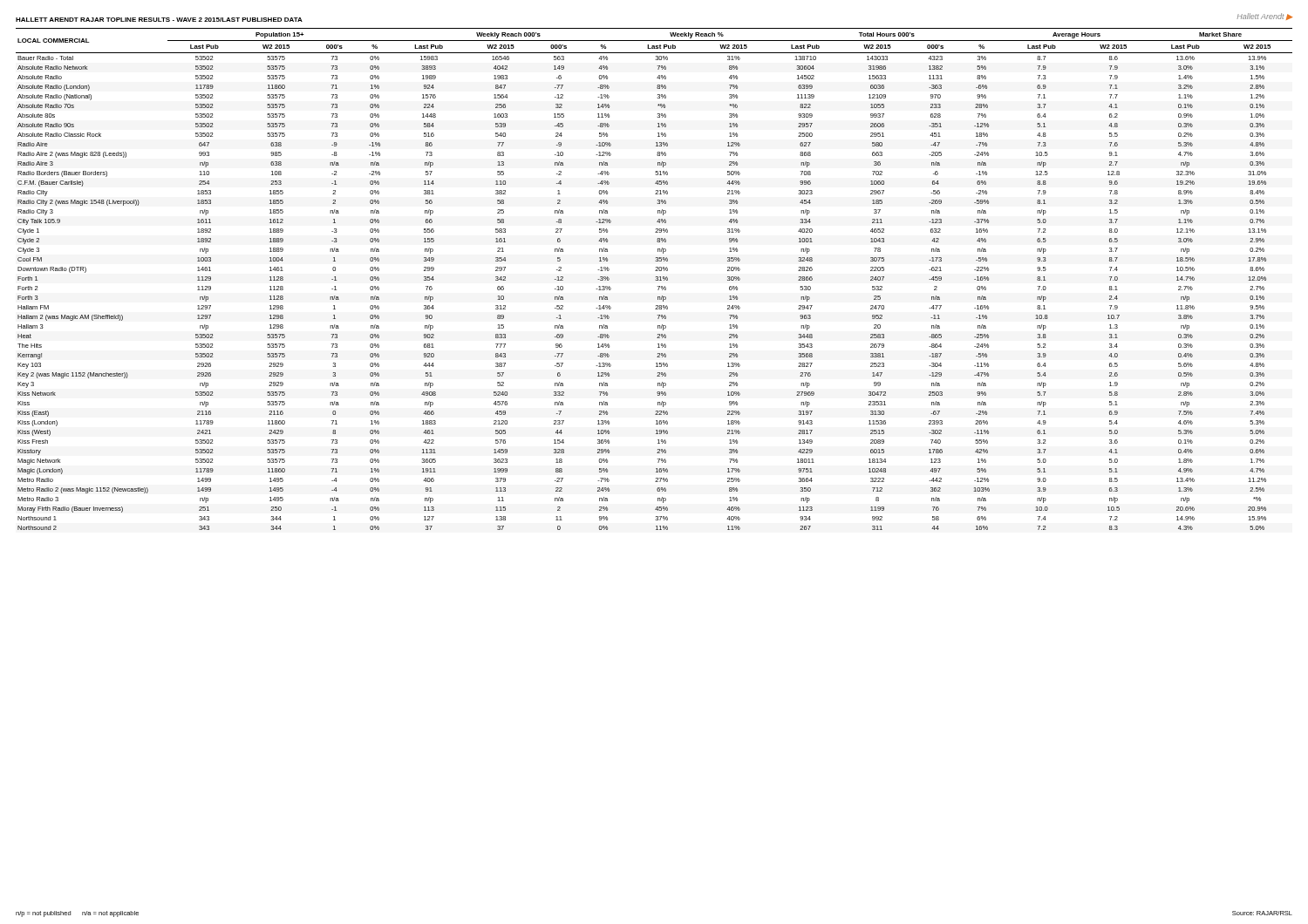Click on the table containing "Last Pub"

pos(654,280)
